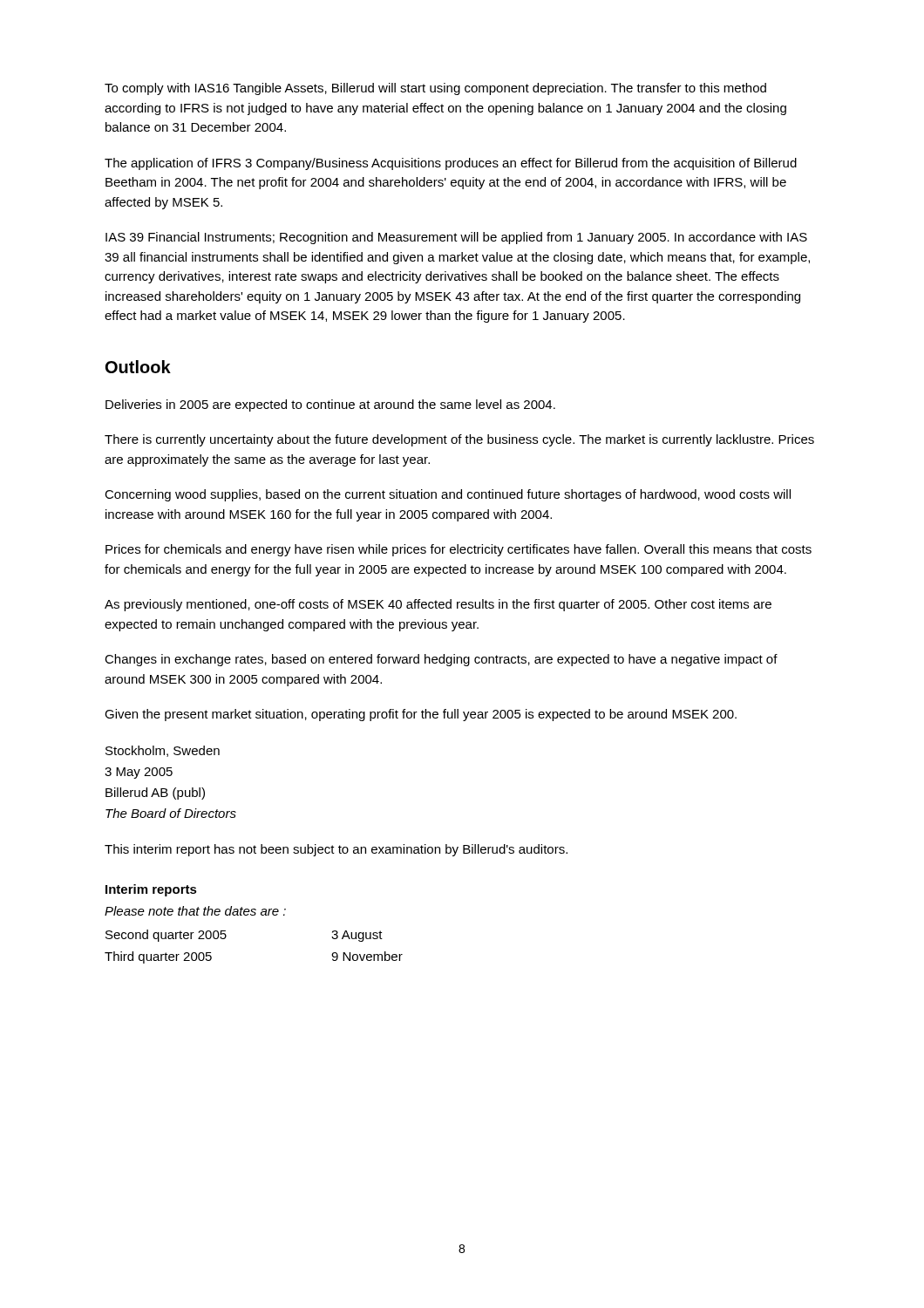Viewport: 924px width, 1308px height.
Task: Click on the text block with the text "IAS 39 Financial"
Action: tap(458, 276)
